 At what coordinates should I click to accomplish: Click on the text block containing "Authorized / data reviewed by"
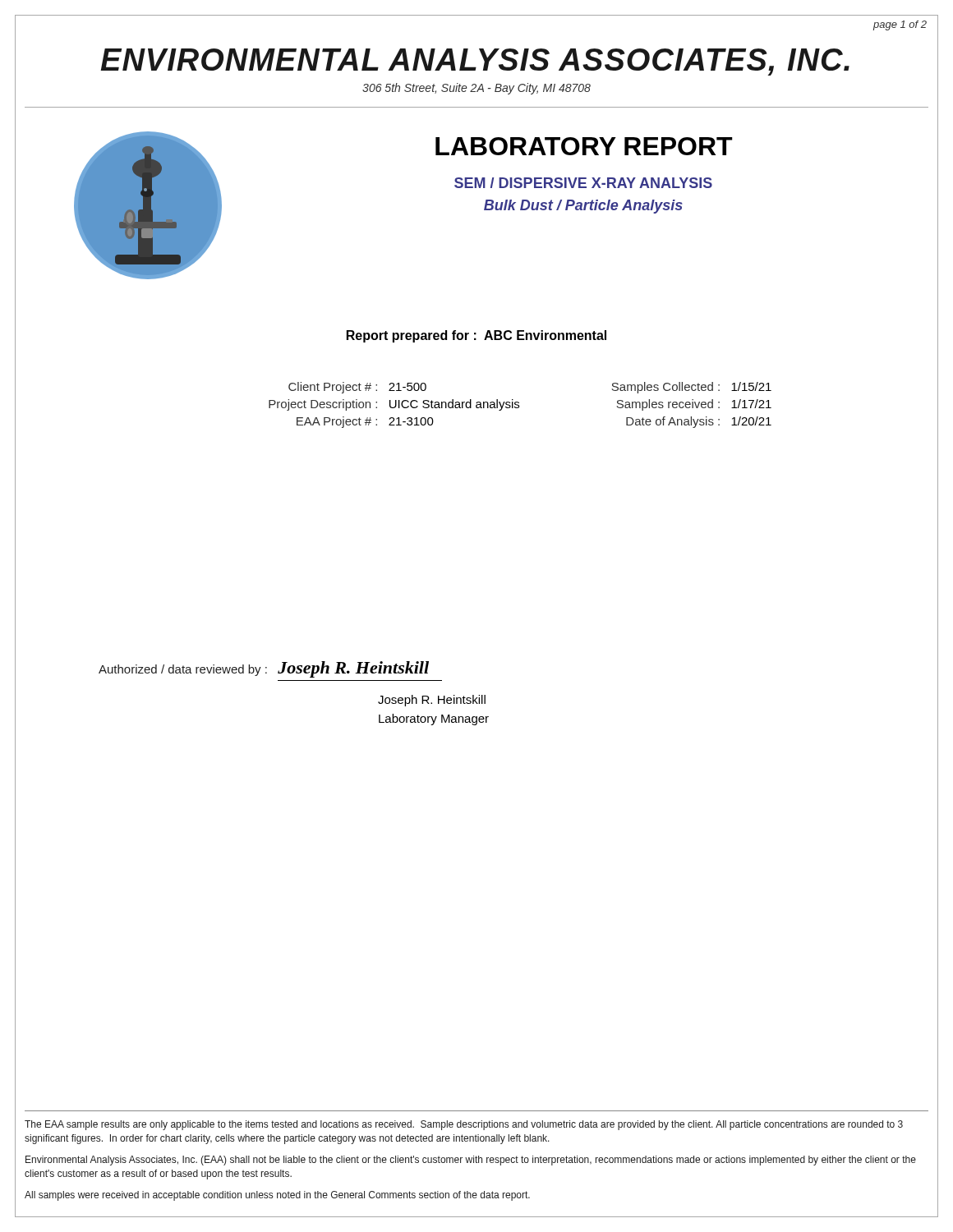point(493,692)
